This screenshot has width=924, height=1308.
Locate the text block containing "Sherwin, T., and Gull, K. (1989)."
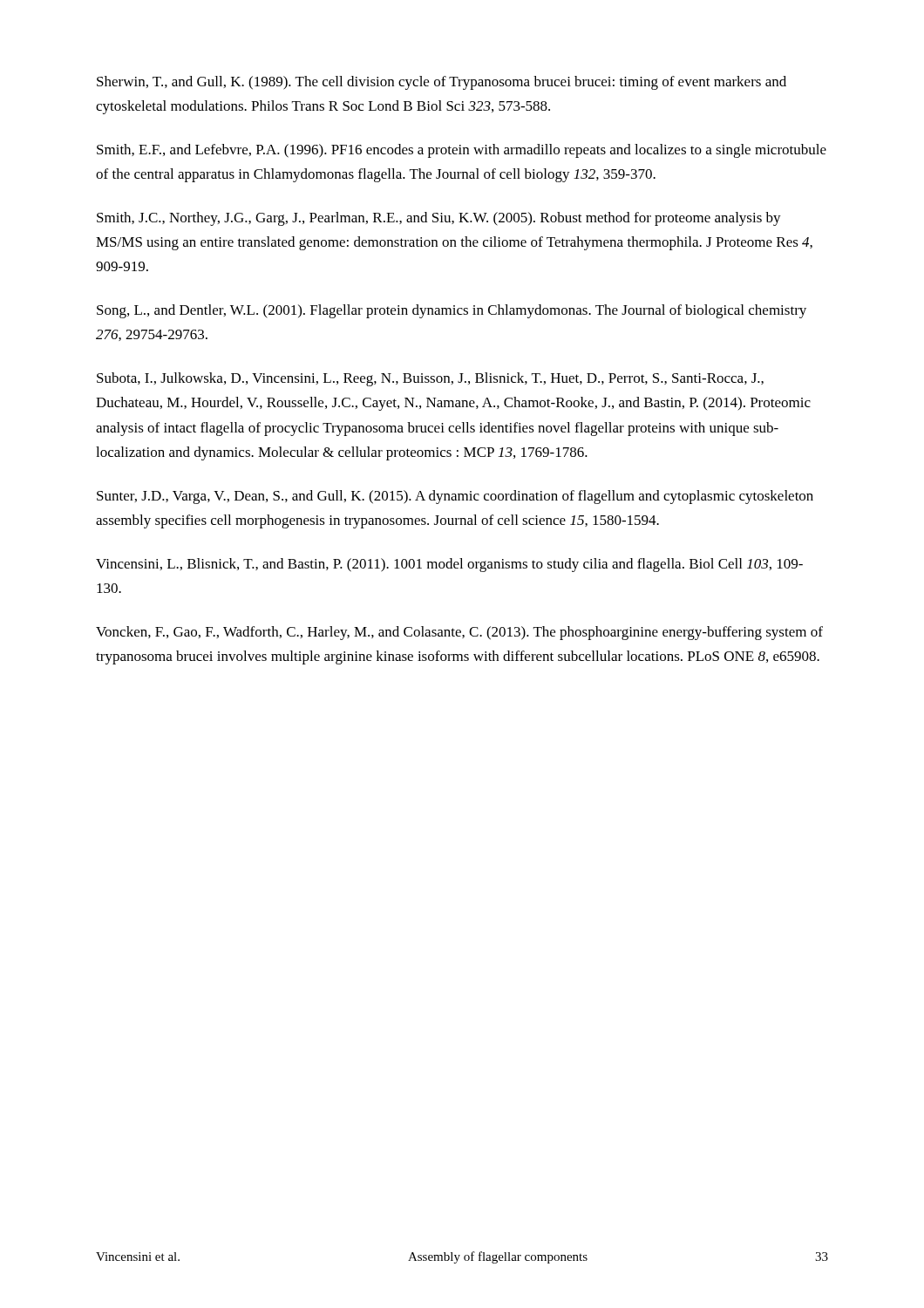(x=441, y=94)
